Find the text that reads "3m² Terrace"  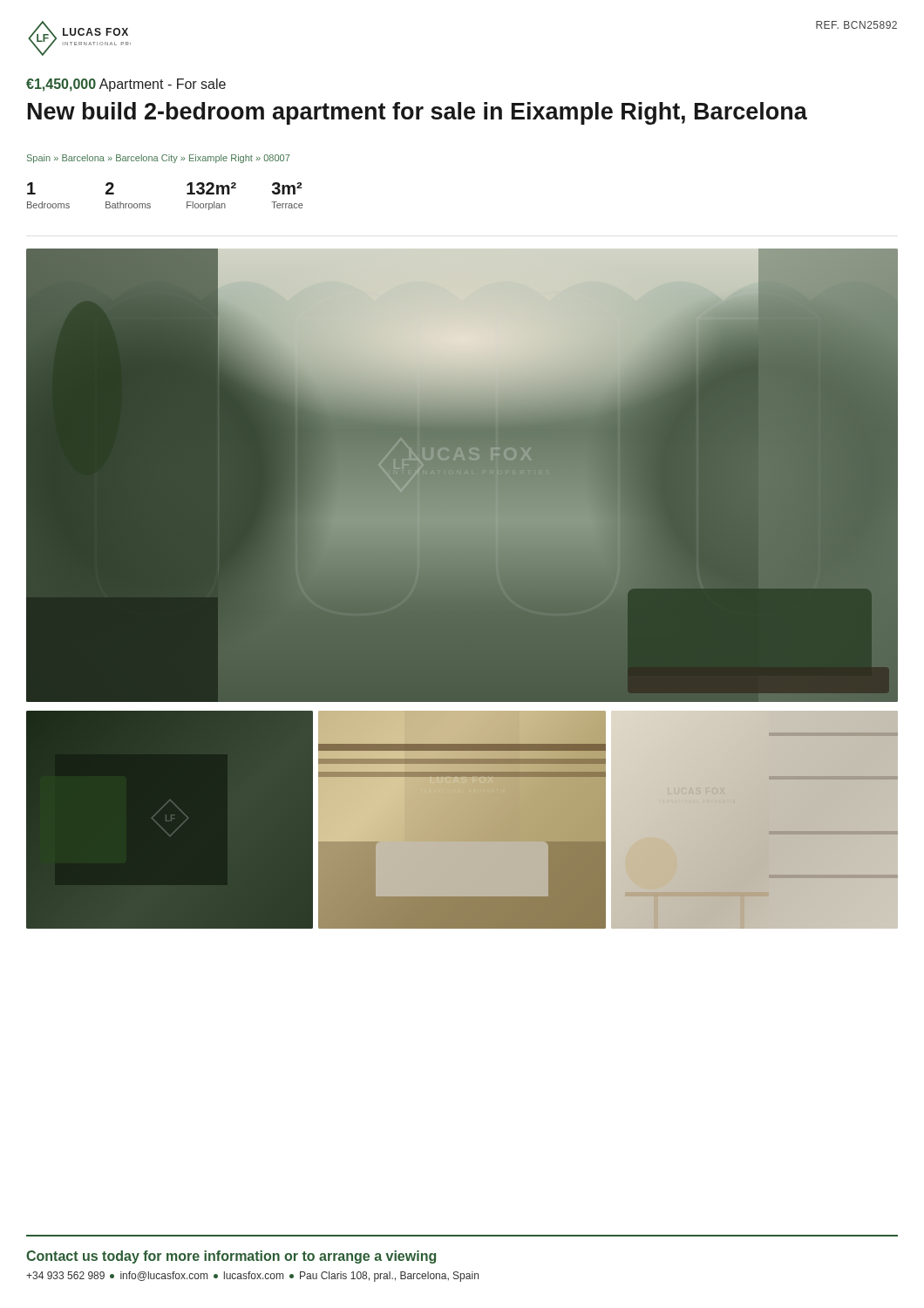coord(287,194)
